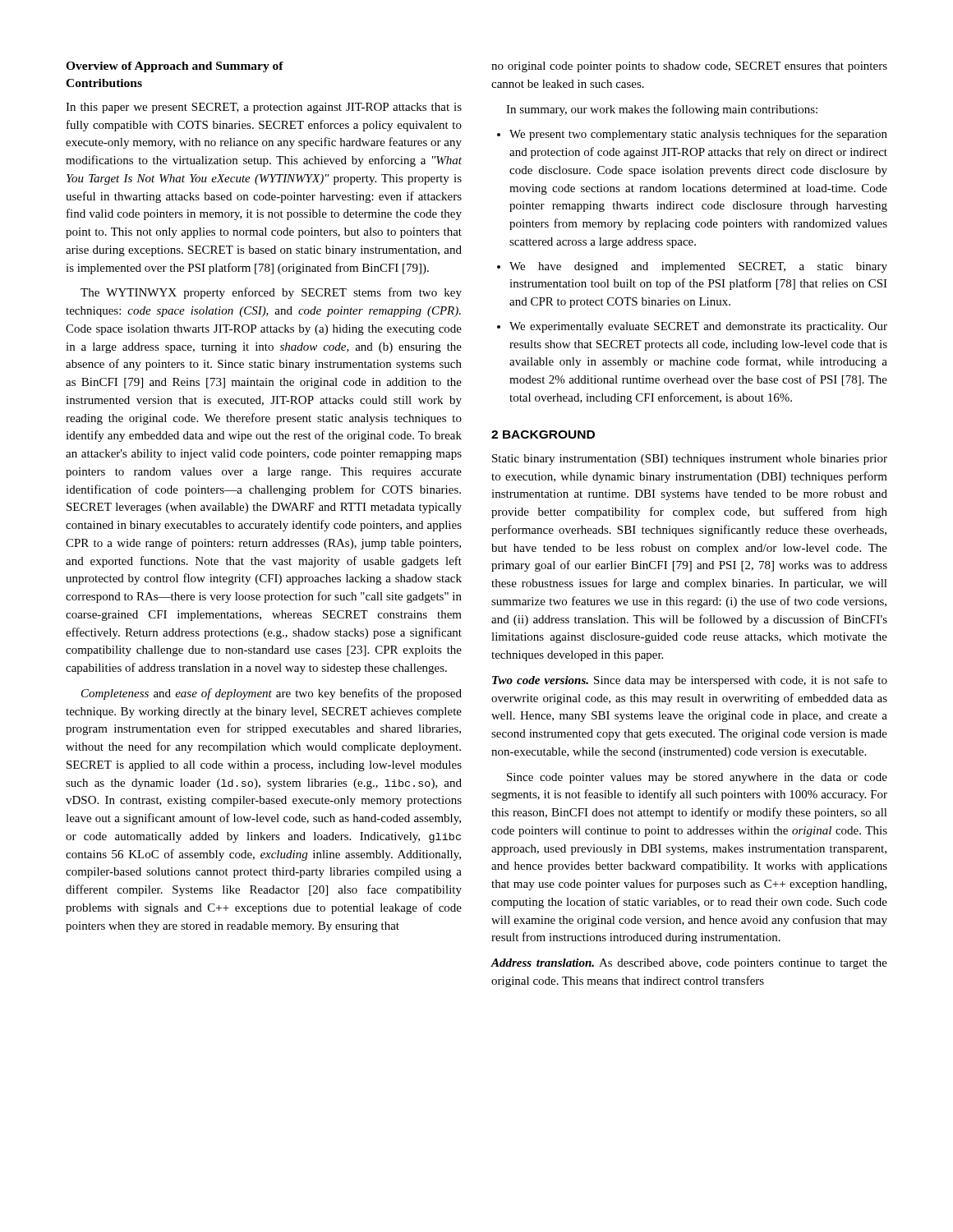The width and height of the screenshot is (953, 1232).
Task: Locate the block of text that opens with "The WYTINWYX property enforced by SECRET stems from"
Action: (x=264, y=481)
